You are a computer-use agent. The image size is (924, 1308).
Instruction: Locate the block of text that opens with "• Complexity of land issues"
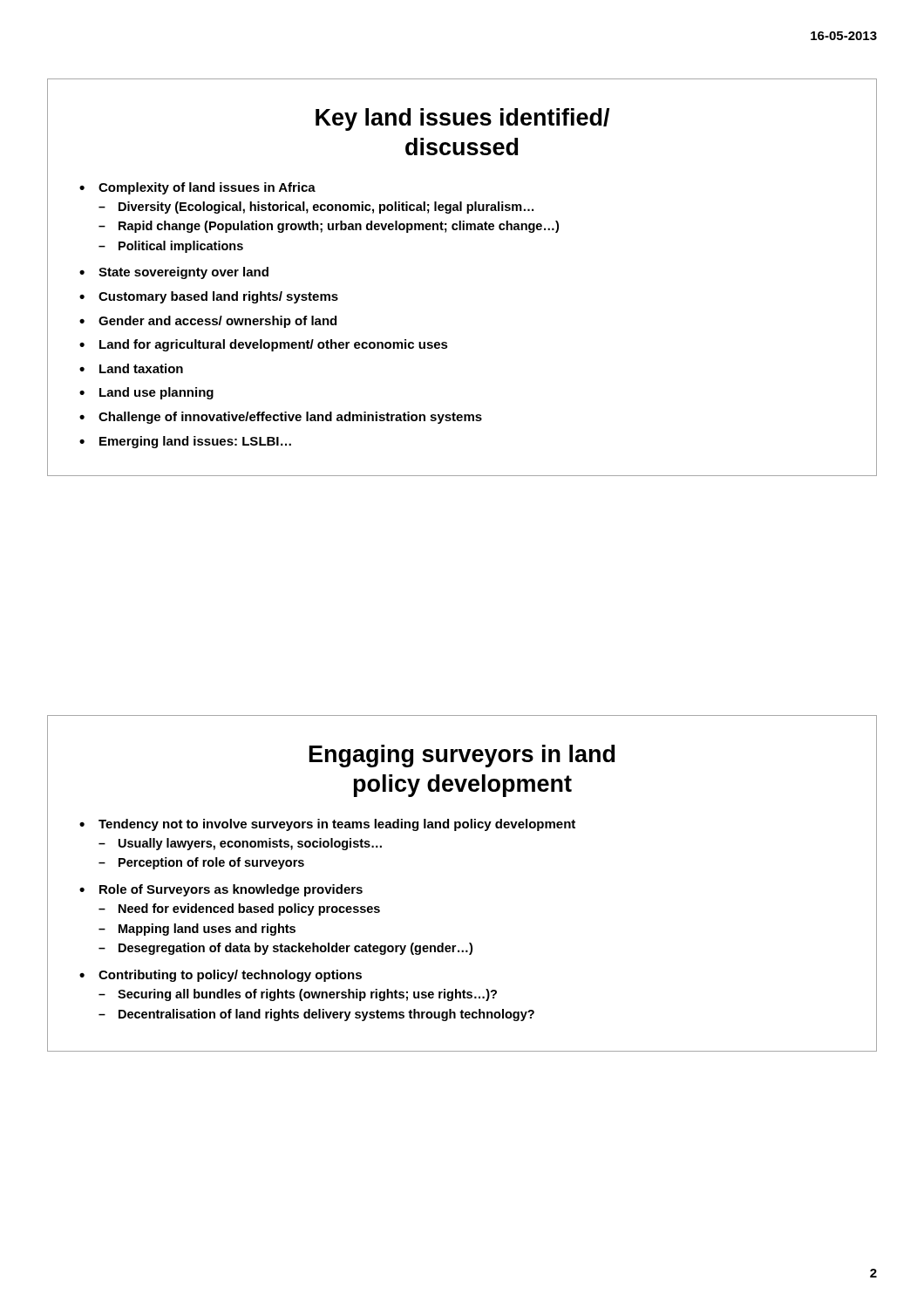pos(462,218)
